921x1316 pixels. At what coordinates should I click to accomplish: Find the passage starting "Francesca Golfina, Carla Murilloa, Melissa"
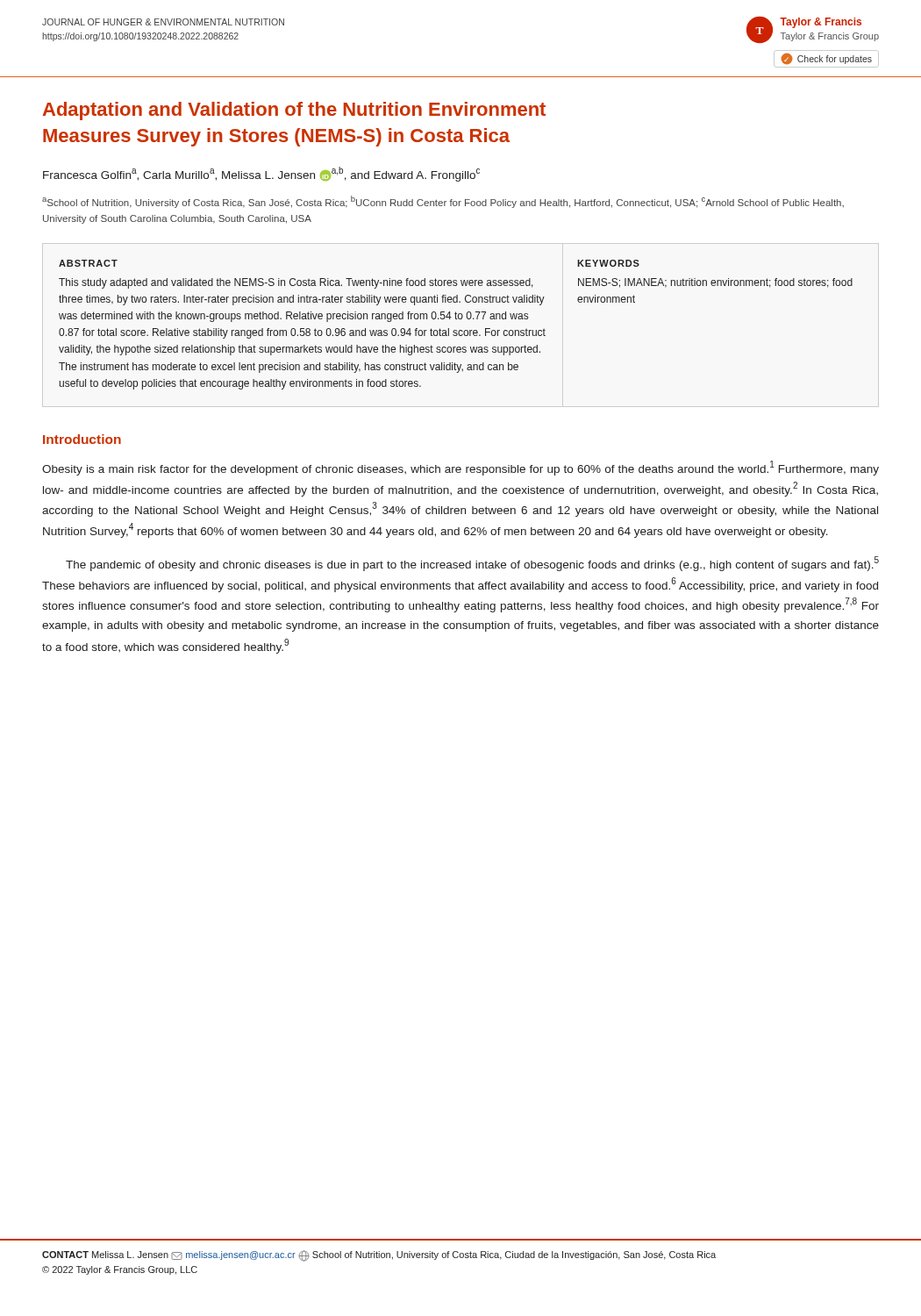tap(261, 174)
